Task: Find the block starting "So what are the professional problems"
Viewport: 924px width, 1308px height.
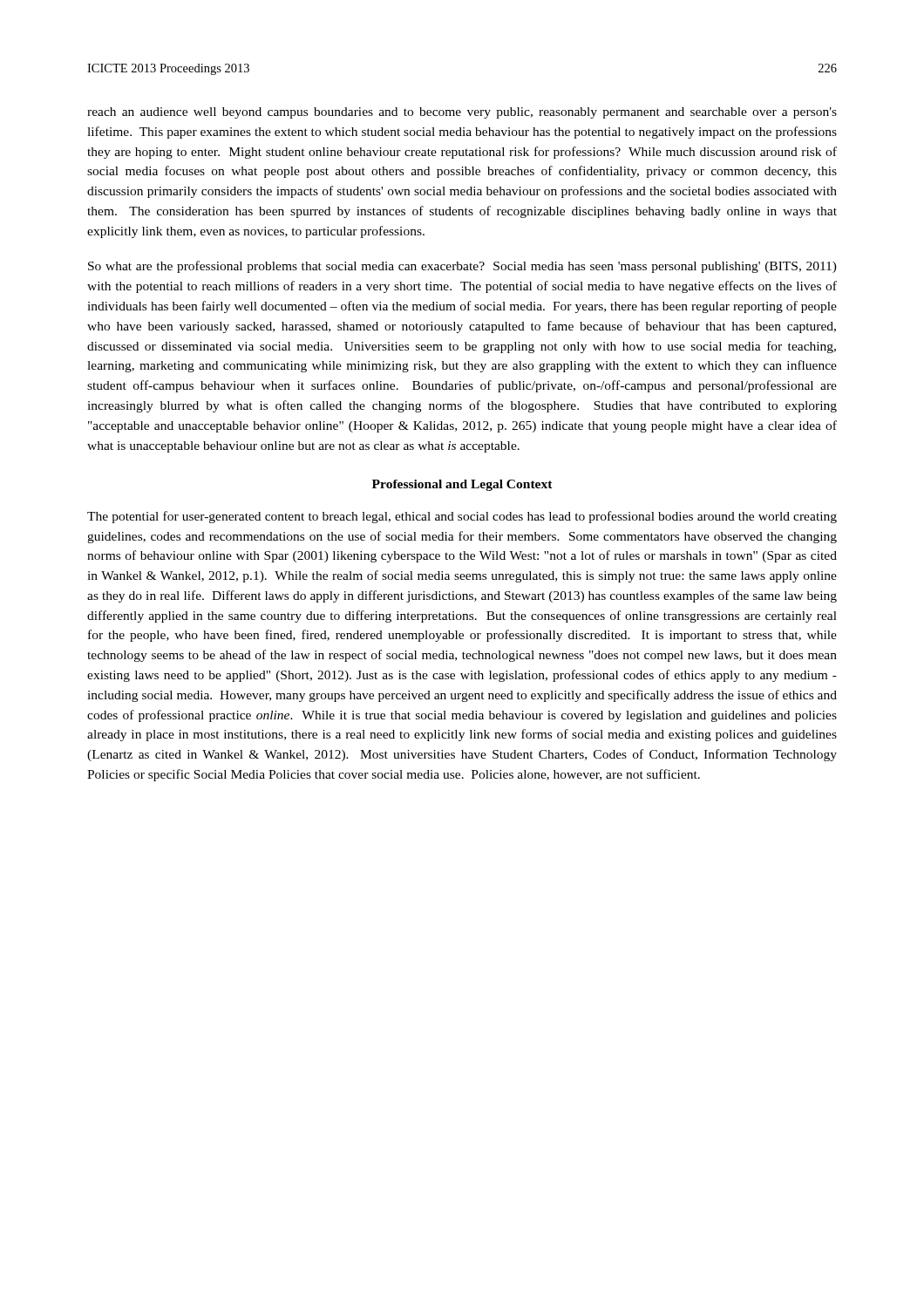Action: click(x=462, y=355)
